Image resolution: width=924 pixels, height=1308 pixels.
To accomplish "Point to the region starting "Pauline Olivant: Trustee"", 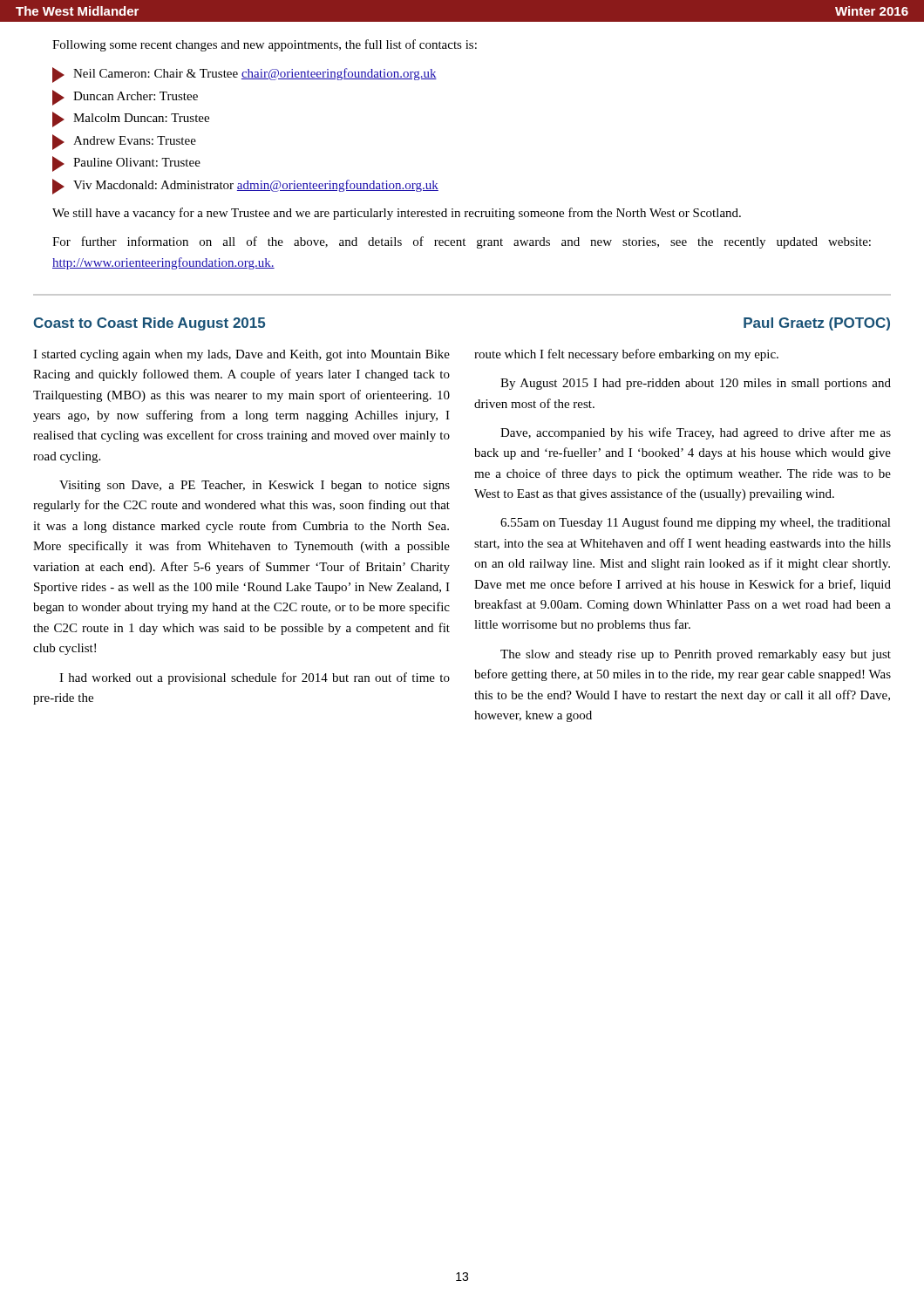I will 126,162.
